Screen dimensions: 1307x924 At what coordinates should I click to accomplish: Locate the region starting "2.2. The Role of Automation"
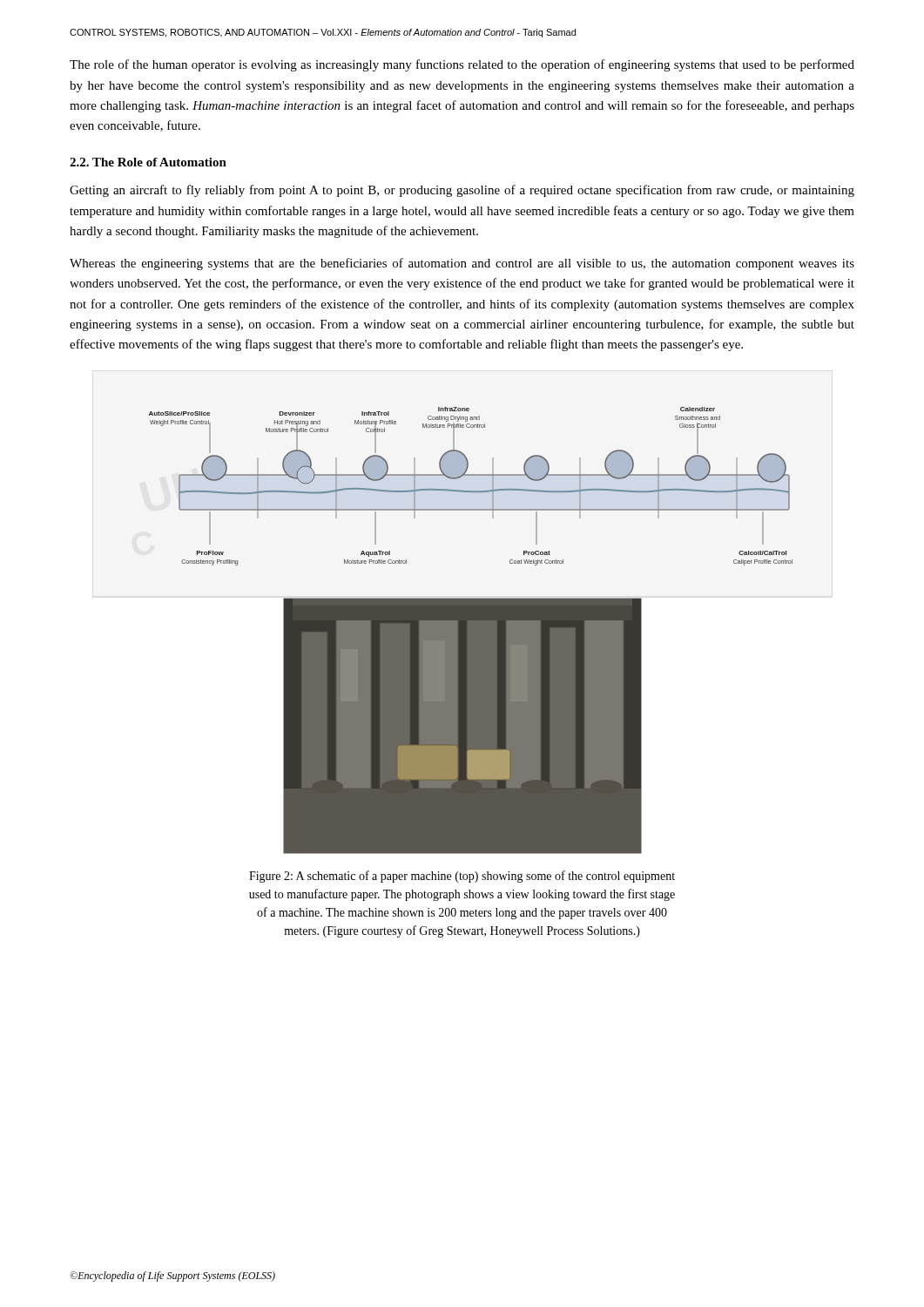pyautogui.click(x=148, y=162)
